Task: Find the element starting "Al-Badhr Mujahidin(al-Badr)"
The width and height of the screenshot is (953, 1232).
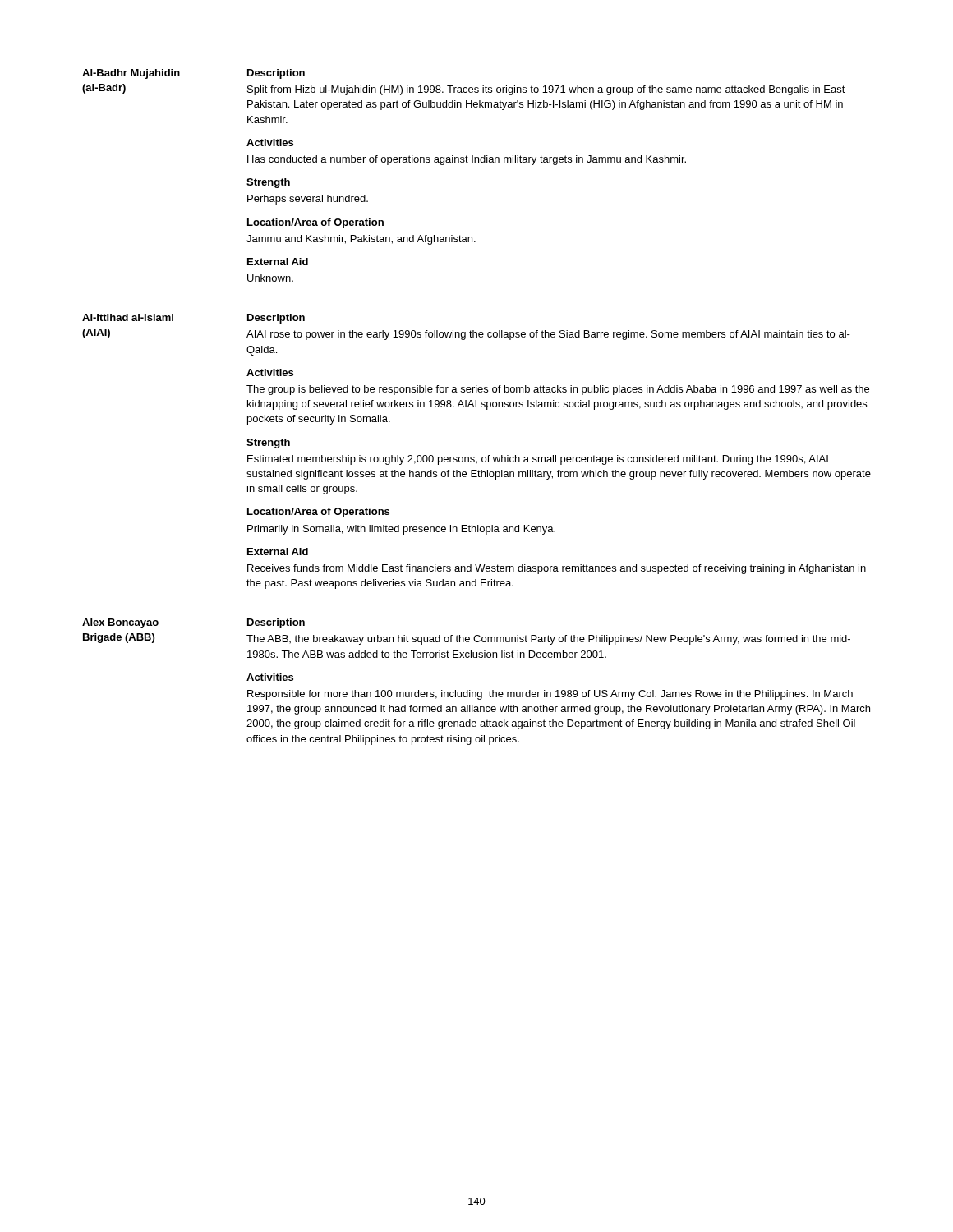Action: (x=131, y=80)
